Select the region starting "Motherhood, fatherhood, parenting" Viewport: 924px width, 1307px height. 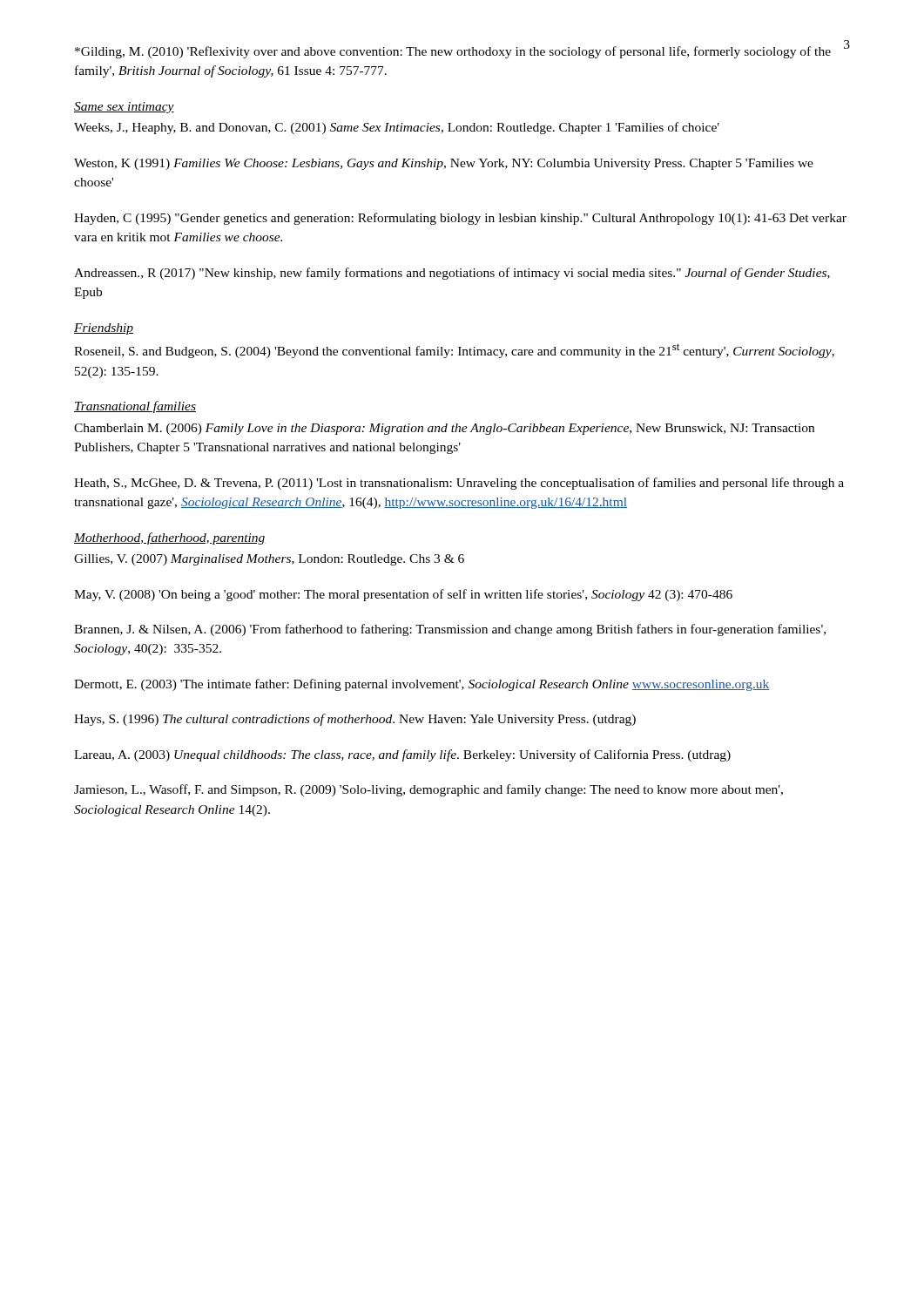pos(170,537)
